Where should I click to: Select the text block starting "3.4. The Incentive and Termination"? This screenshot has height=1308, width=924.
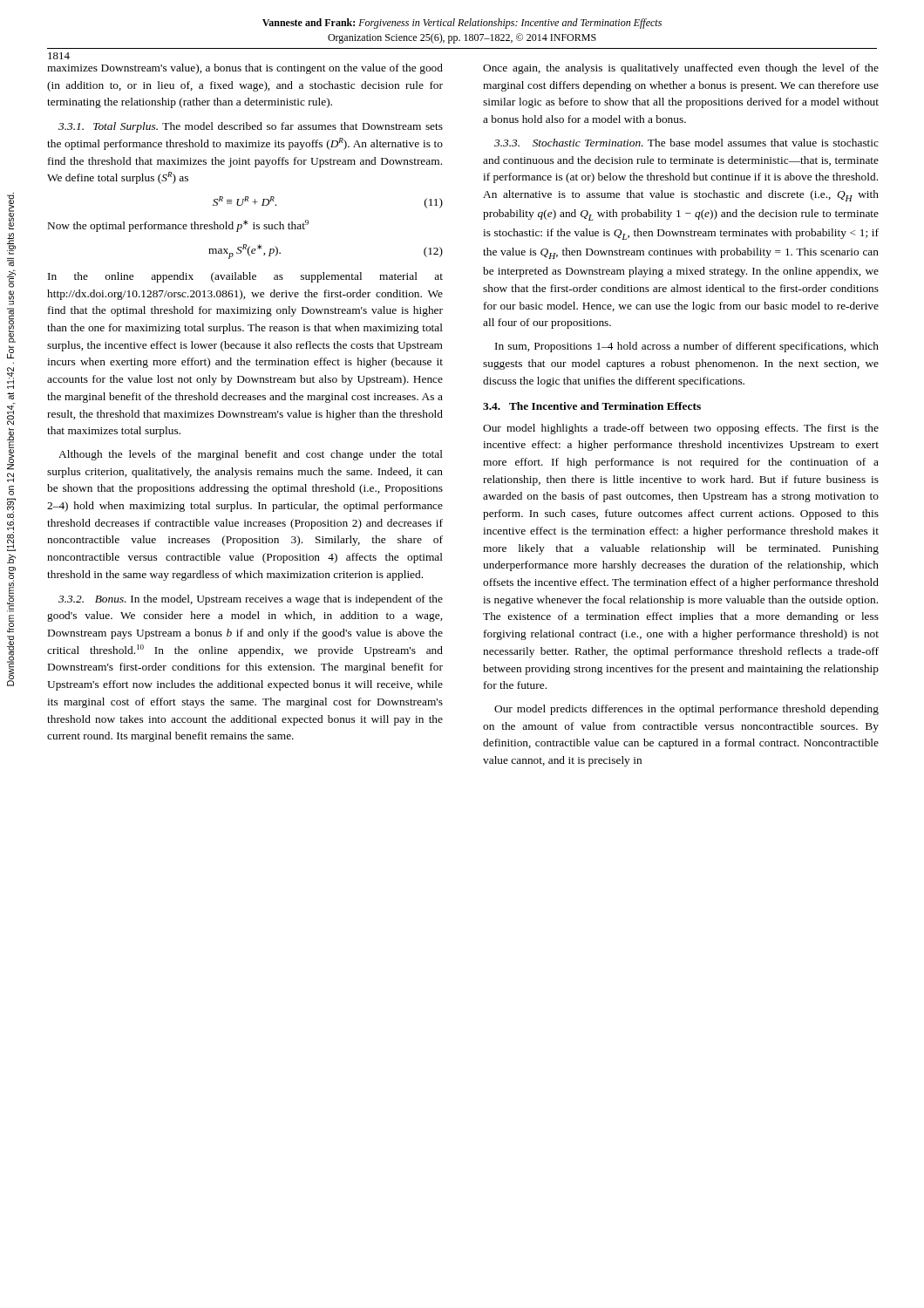pyautogui.click(x=592, y=406)
